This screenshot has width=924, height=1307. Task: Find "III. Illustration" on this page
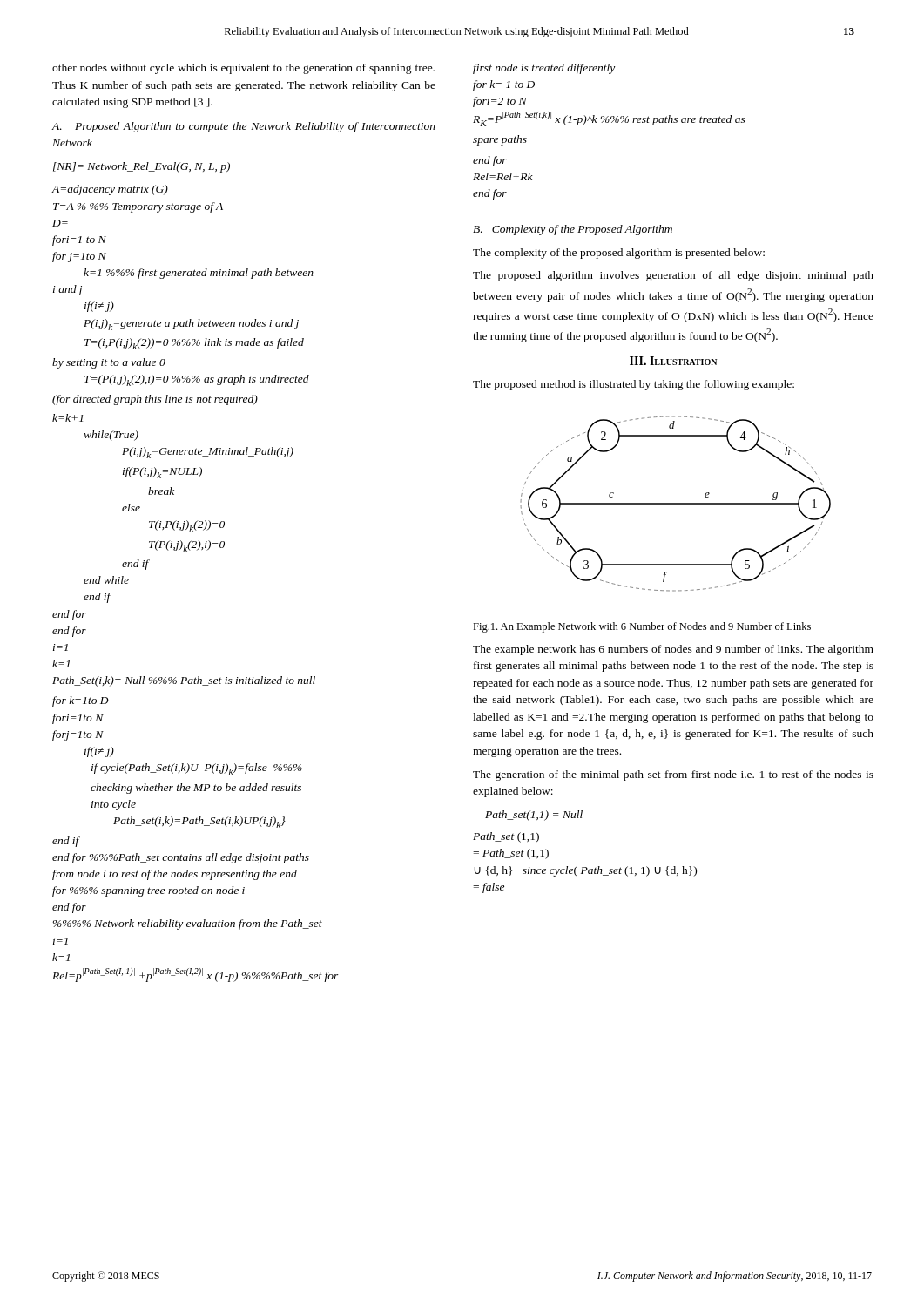(673, 361)
